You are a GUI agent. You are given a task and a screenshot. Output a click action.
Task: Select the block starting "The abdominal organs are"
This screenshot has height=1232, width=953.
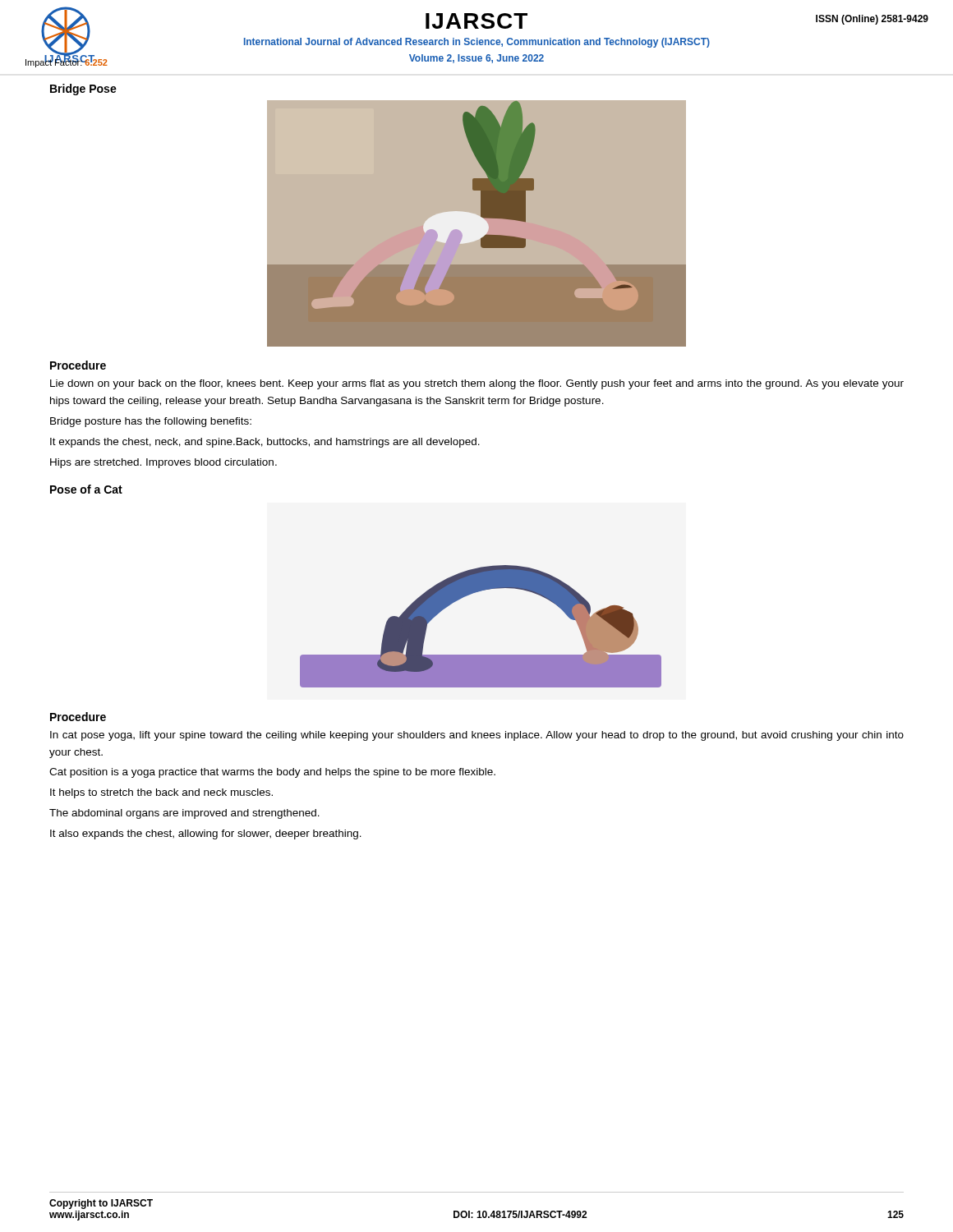coord(185,813)
